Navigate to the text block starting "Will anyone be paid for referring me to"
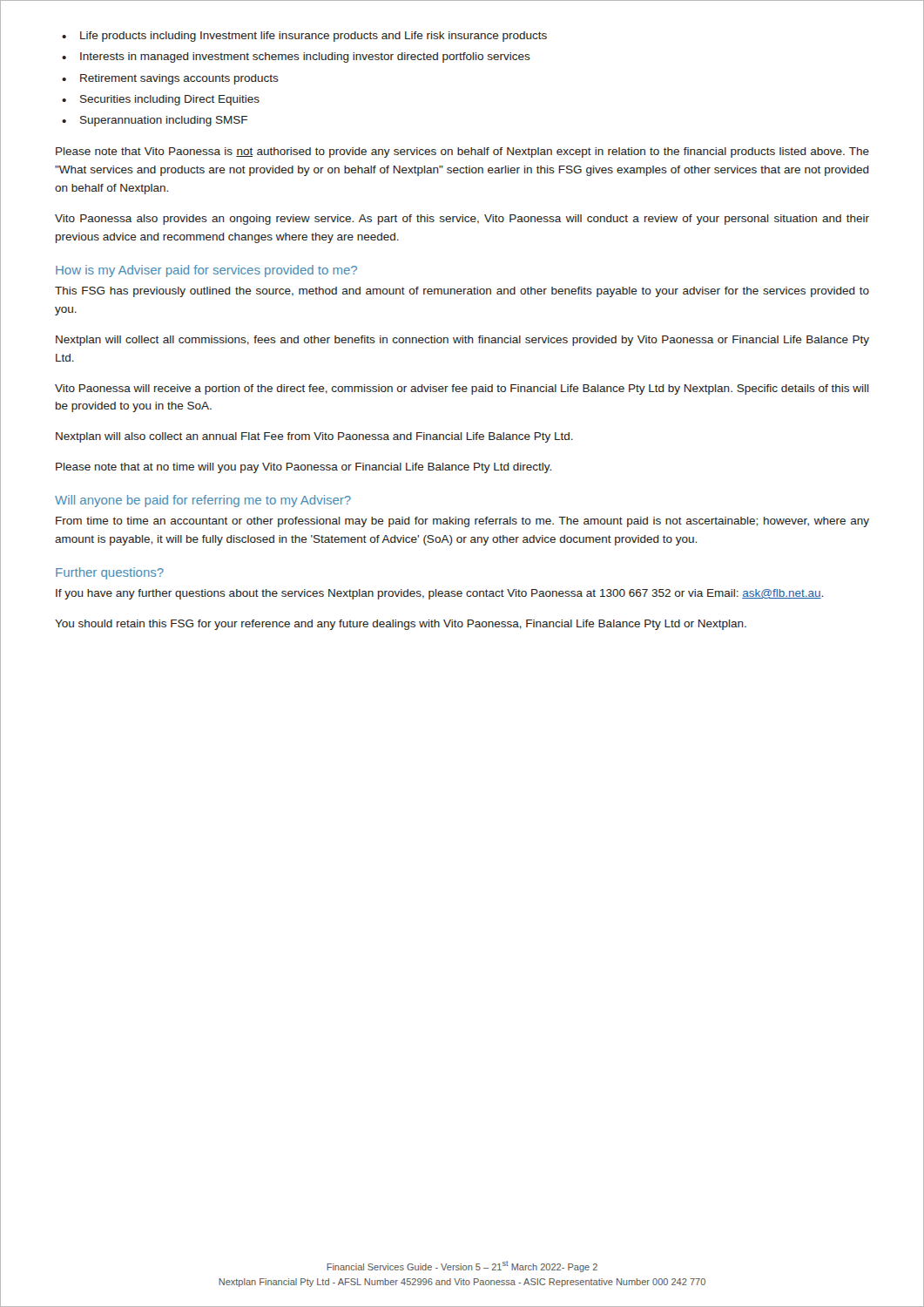The height and width of the screenshot is (1307, 924). [203, 500]
